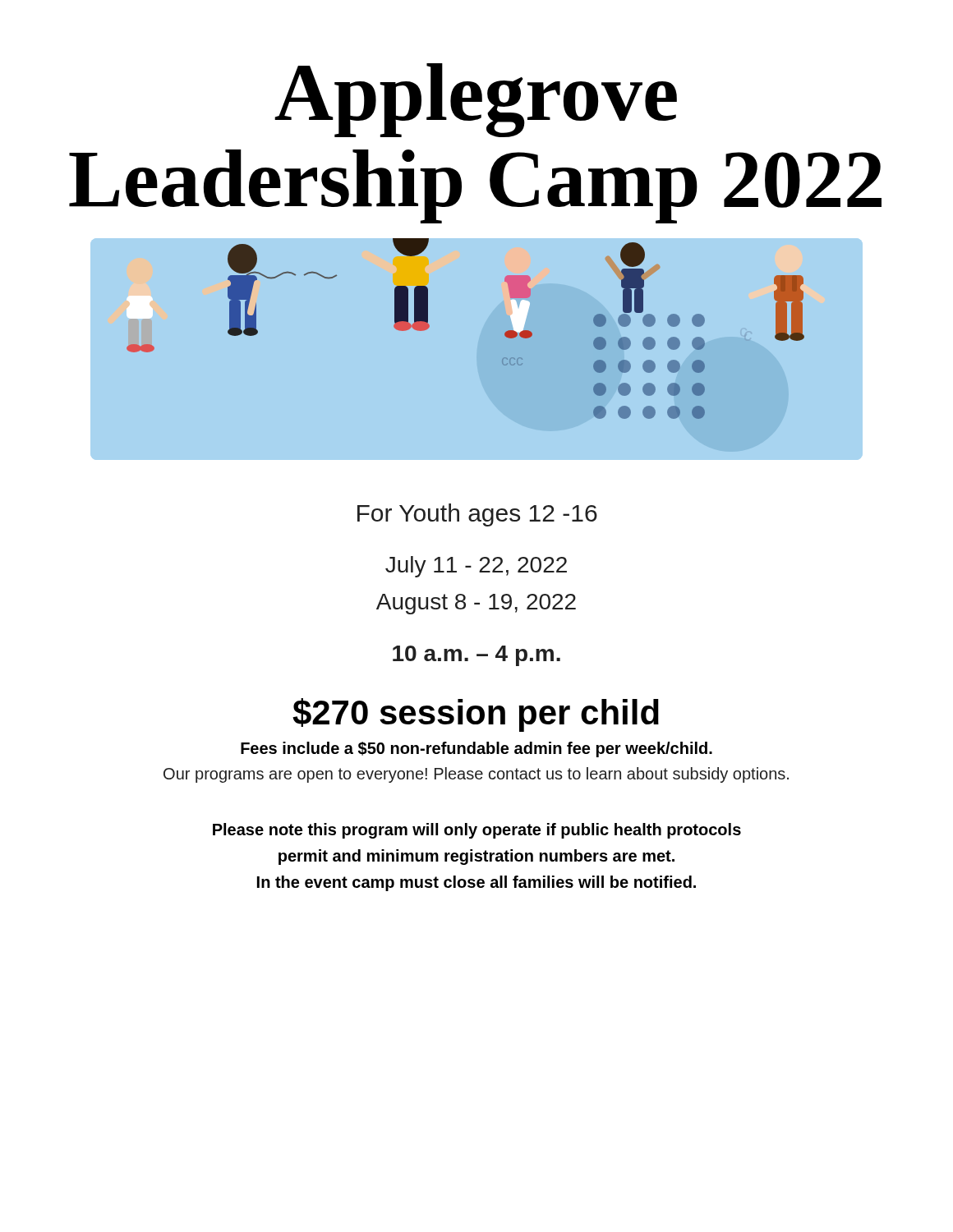Point to the text starting "$270 session per child"
This screenshot has width=953, height=1232.
click(476, 712)
